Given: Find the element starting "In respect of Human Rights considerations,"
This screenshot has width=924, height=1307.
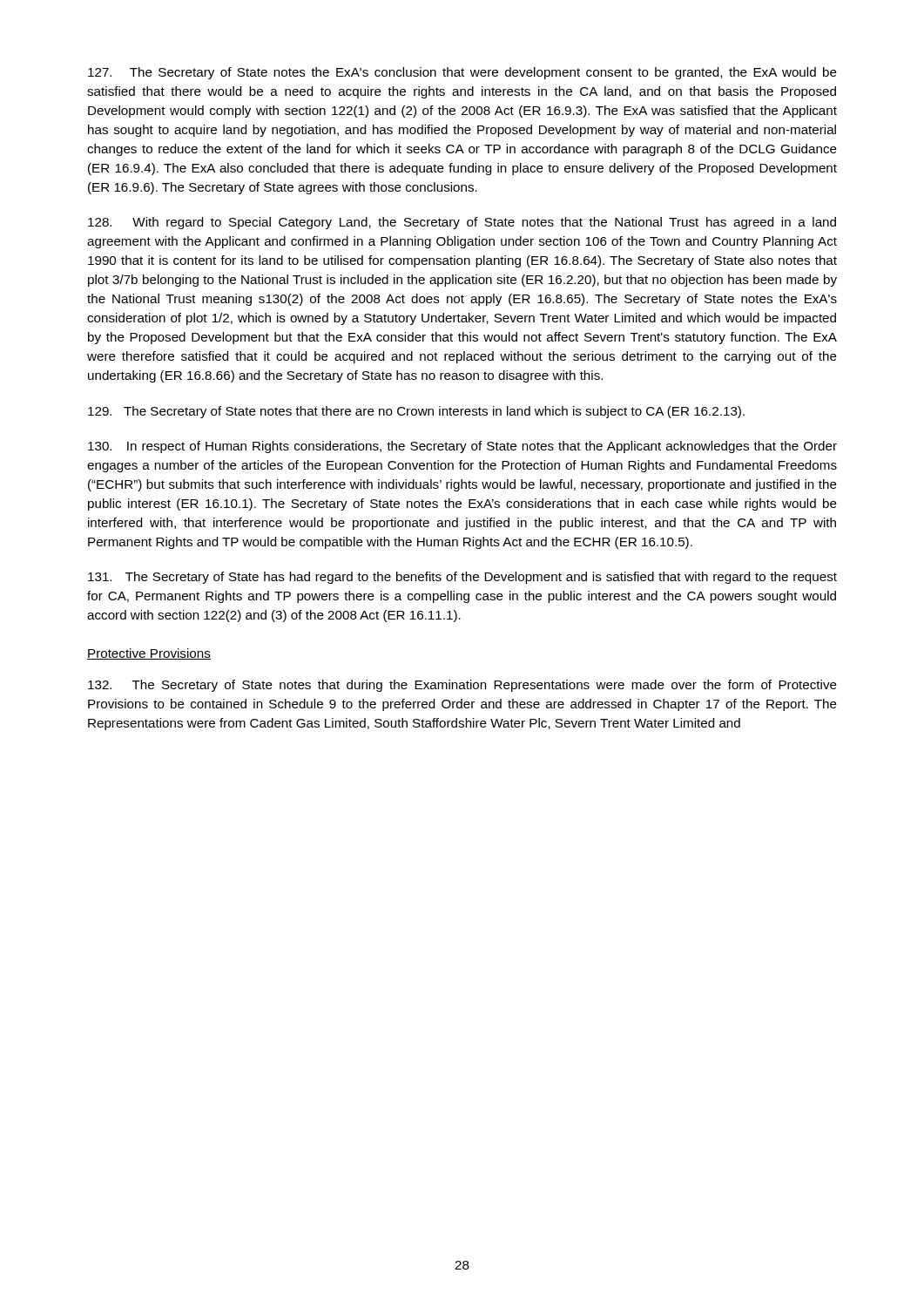Looking at the screenshot, I should click(462, 494).
